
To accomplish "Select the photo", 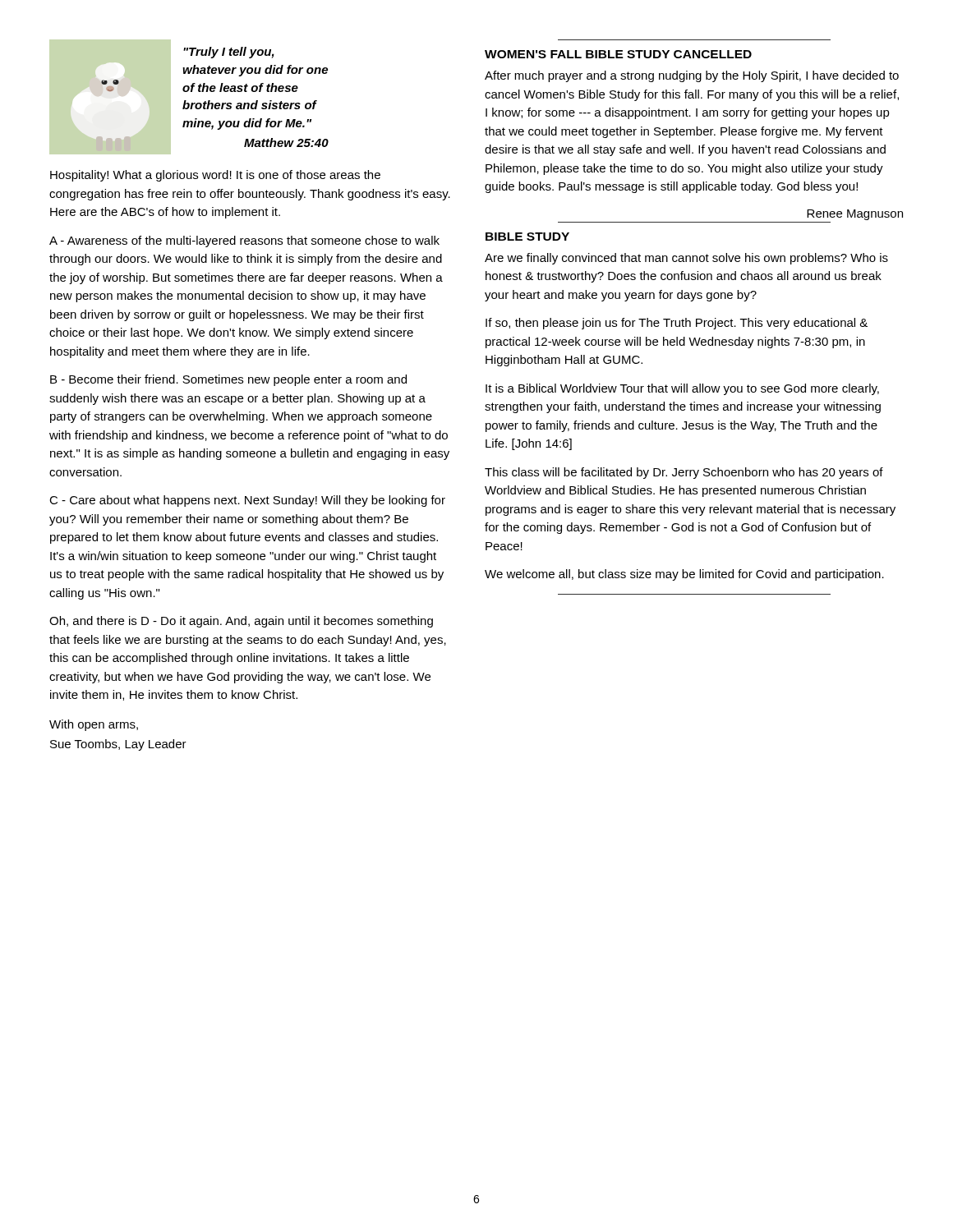I will tap(110, 97).
